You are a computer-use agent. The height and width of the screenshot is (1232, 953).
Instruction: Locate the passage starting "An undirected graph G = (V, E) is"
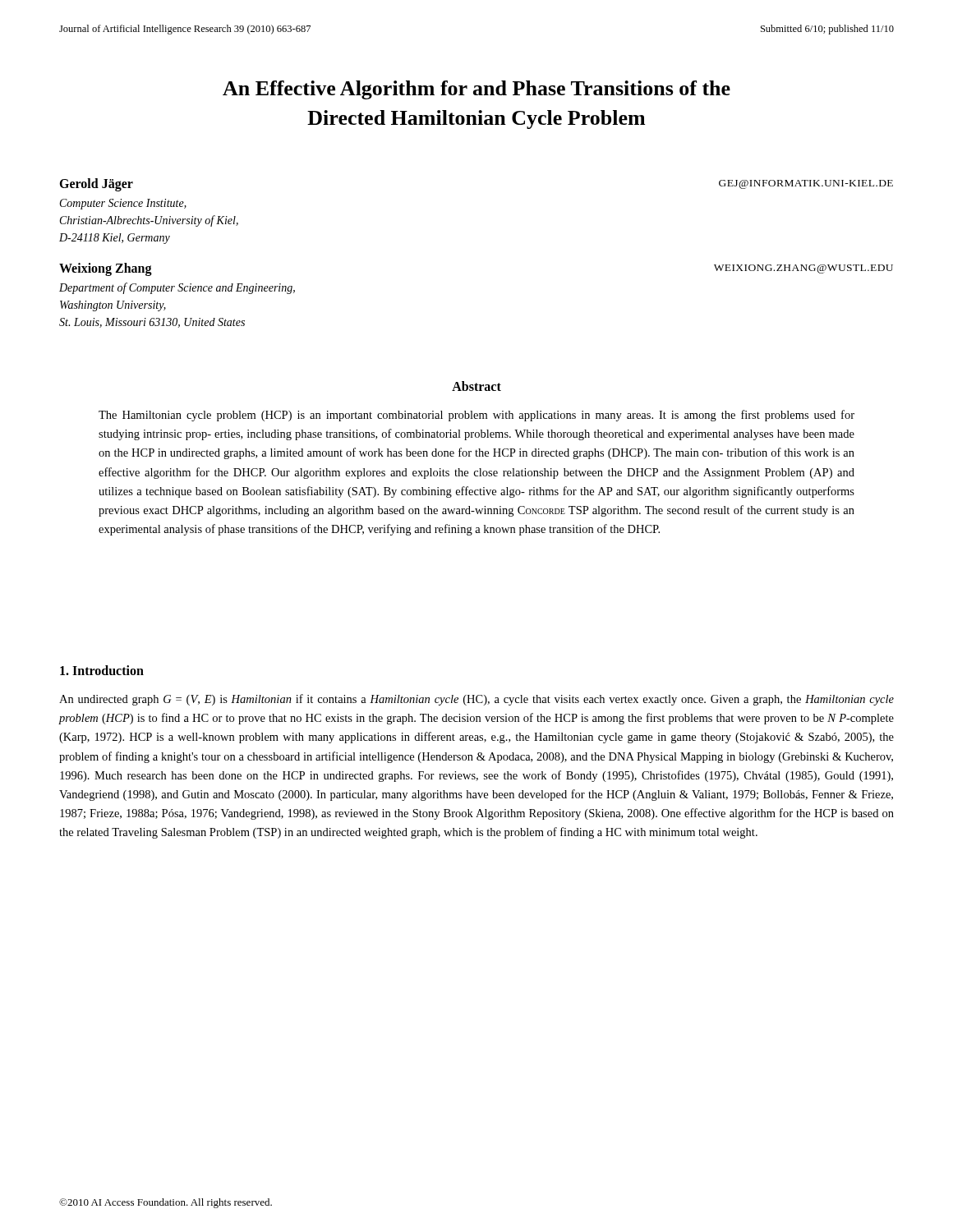coord(476,766)
